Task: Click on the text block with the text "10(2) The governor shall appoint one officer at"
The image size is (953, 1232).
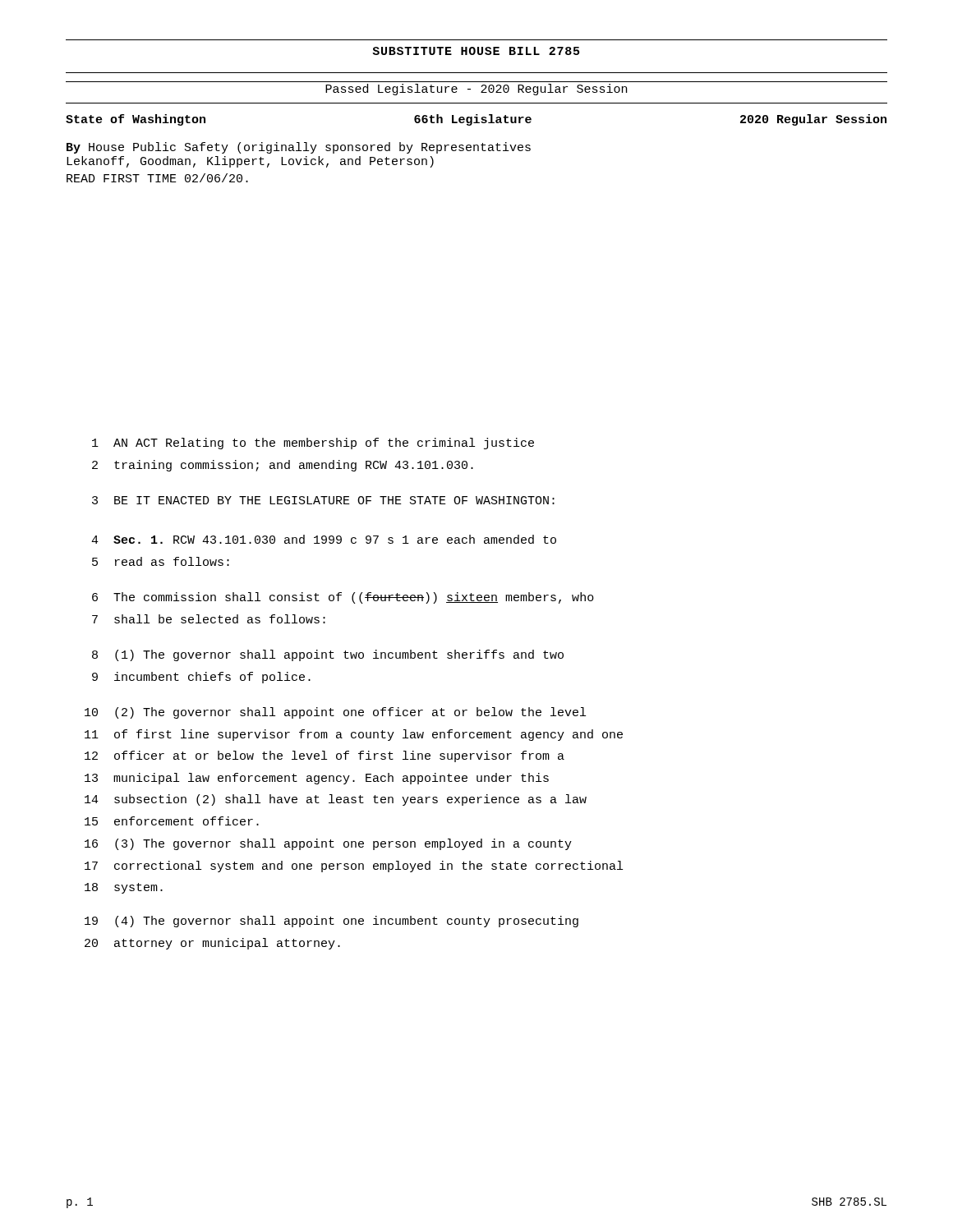Action: [476, 768]
